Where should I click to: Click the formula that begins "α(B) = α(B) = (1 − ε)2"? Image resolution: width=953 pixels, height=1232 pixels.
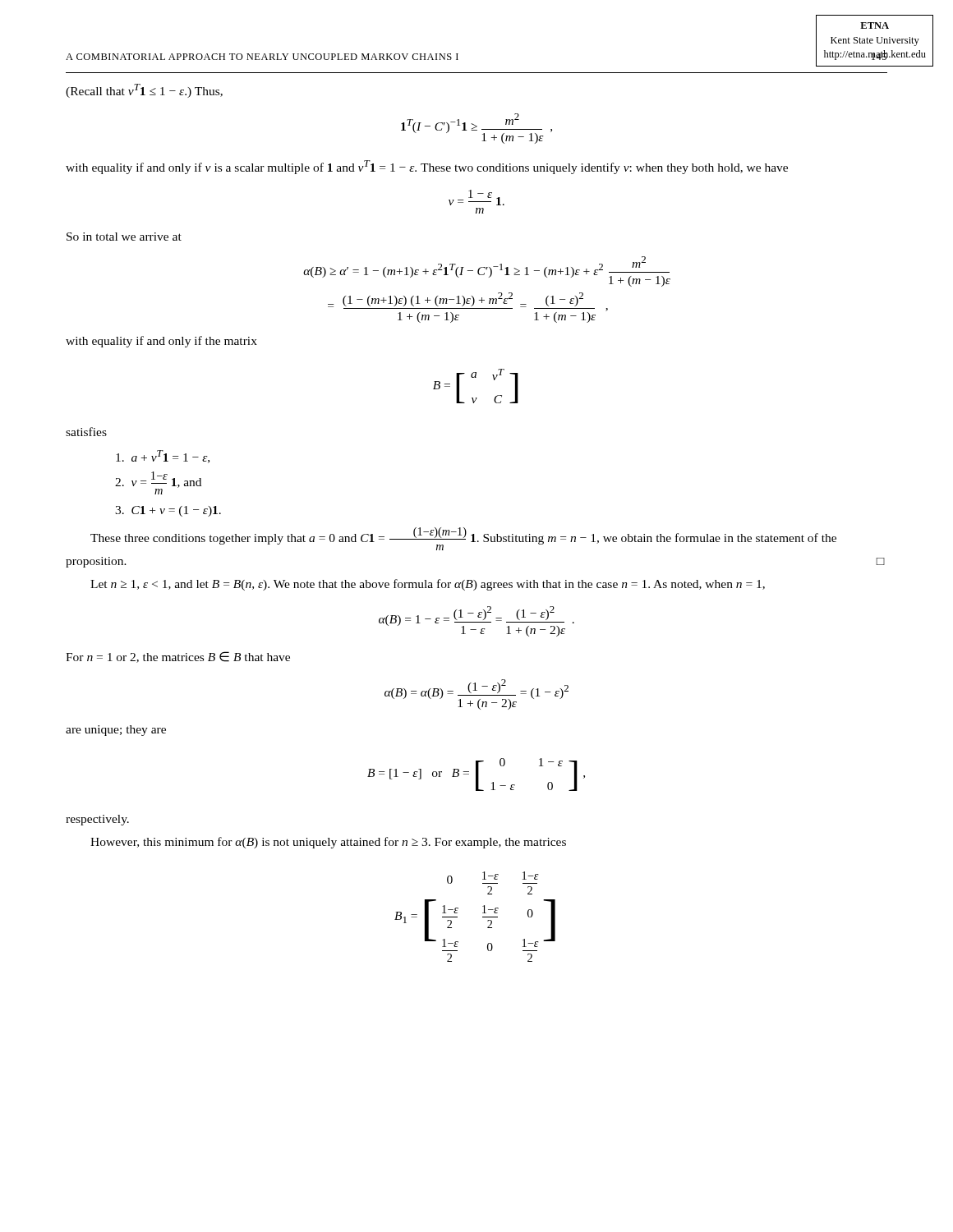pyautogui.click(x=476, y=693)
